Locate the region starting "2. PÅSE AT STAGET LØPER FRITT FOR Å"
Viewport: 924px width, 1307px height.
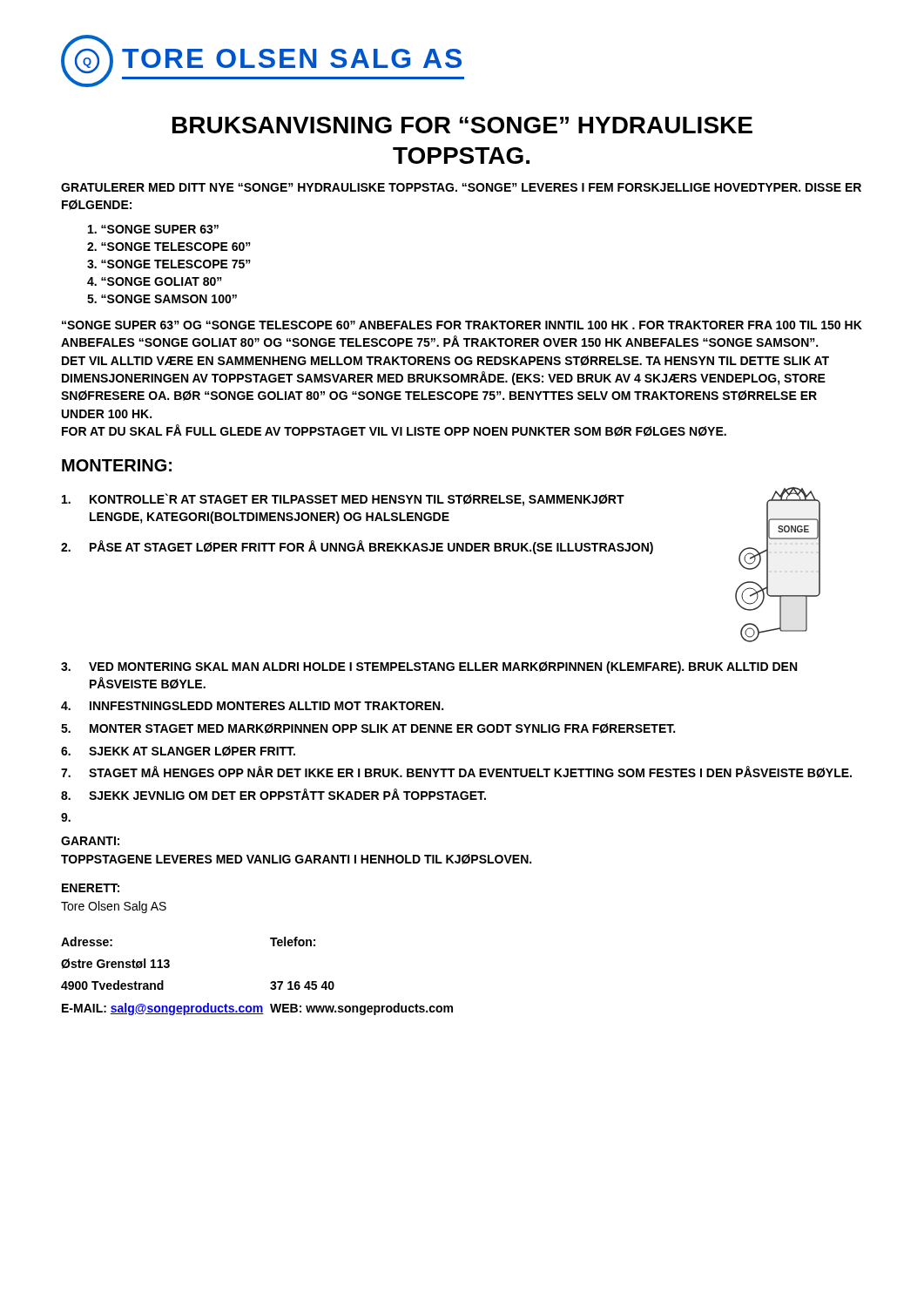point(357,548)
